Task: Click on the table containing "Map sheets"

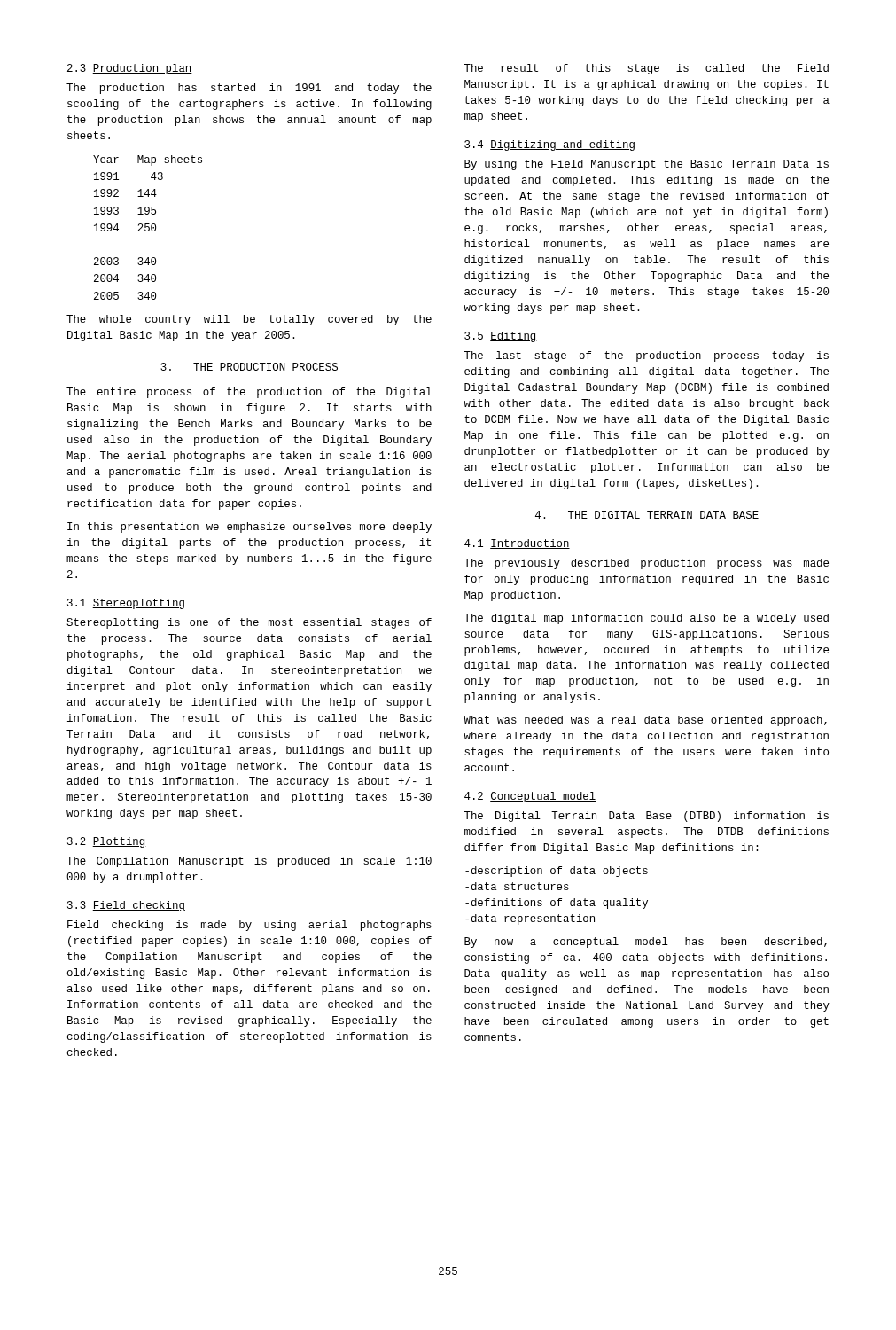Action: pos(249,229)
